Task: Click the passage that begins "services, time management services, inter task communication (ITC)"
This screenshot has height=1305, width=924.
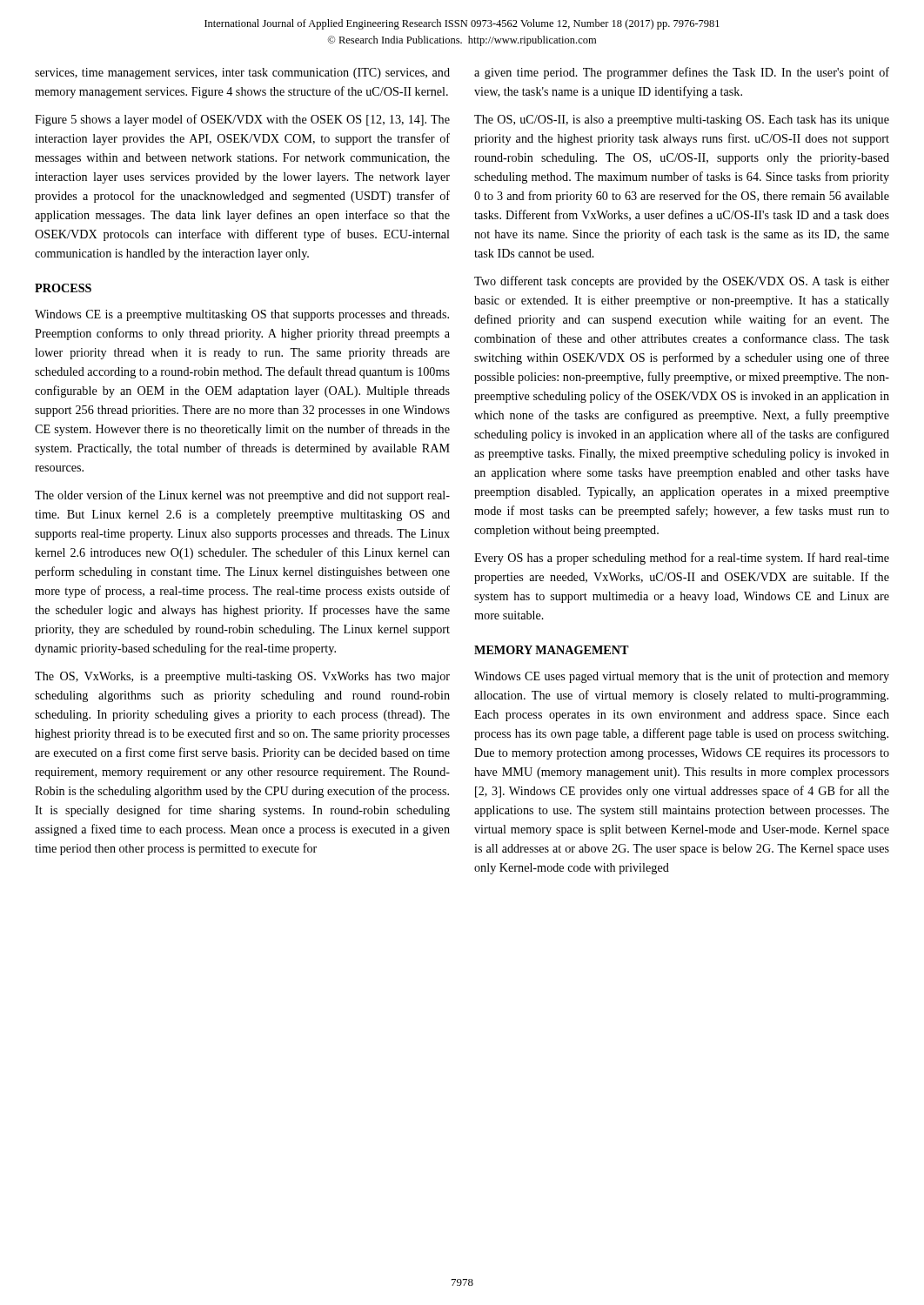Action: tap(242, 81)
